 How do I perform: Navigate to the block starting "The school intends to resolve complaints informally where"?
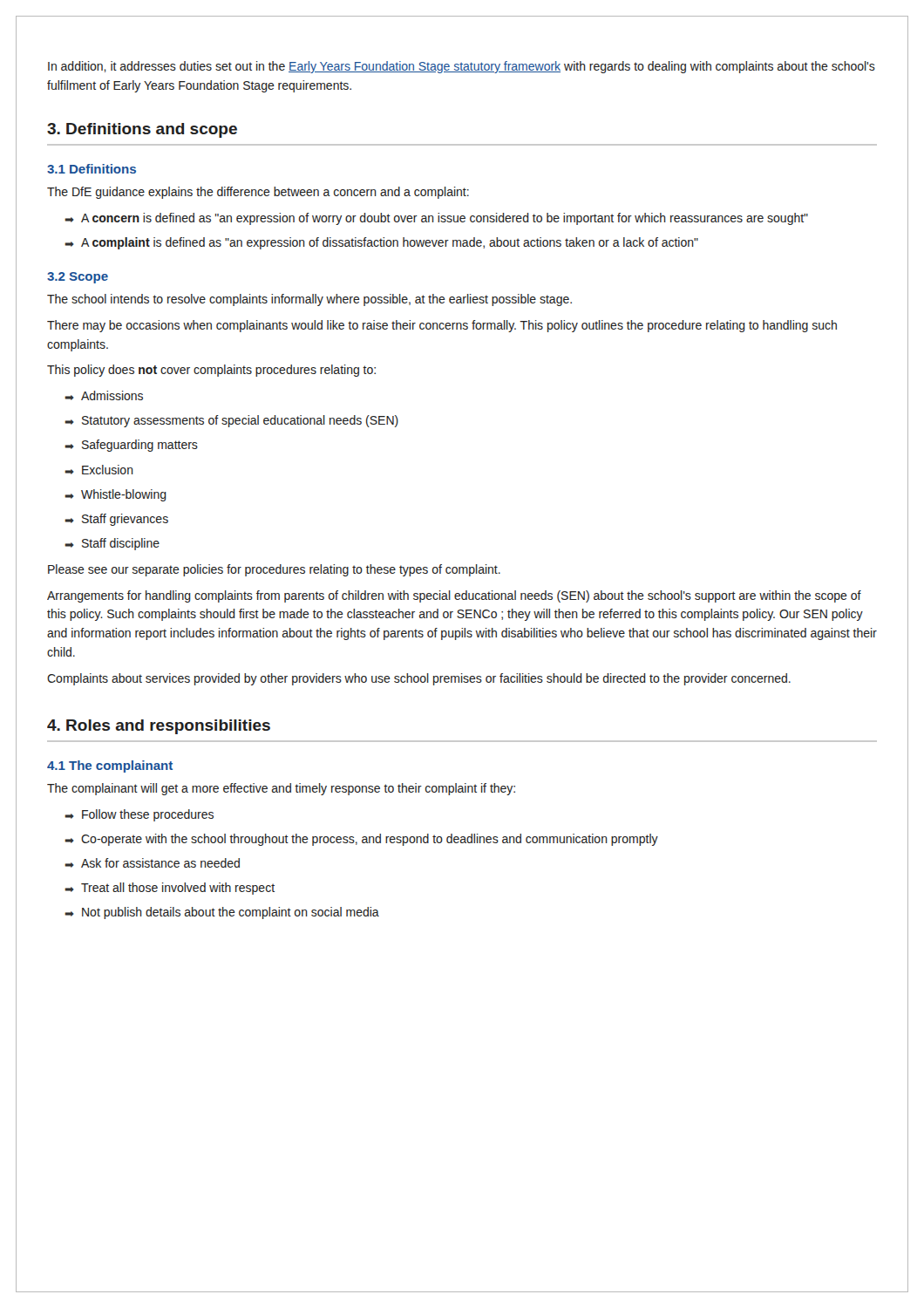[x=310, y=299]
